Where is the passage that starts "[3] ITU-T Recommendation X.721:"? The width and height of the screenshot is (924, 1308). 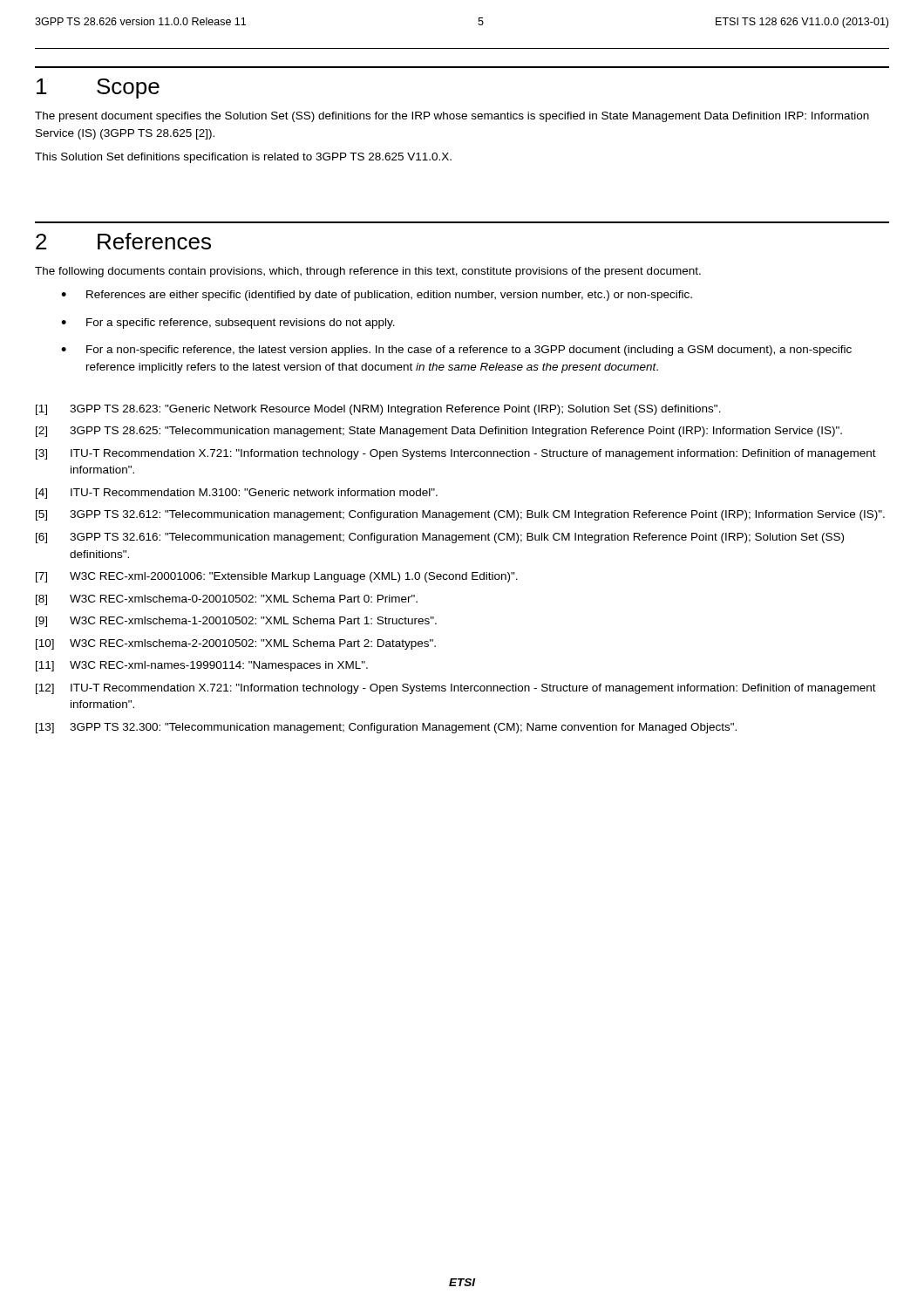pyautogui.click(x=462, y=462)
